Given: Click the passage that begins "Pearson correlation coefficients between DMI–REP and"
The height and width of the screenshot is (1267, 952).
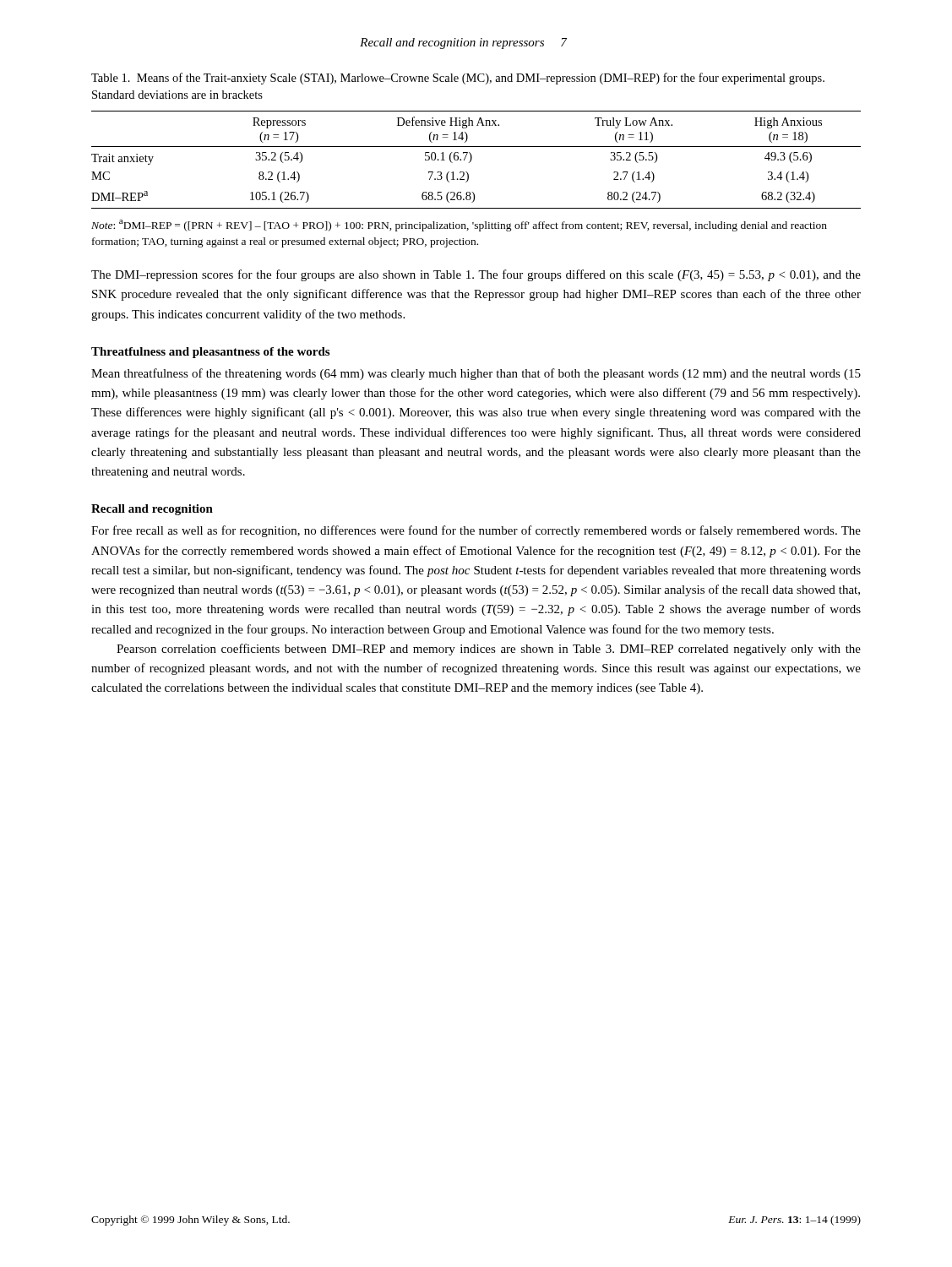Looking at the screenshot, I should point(476,668).
